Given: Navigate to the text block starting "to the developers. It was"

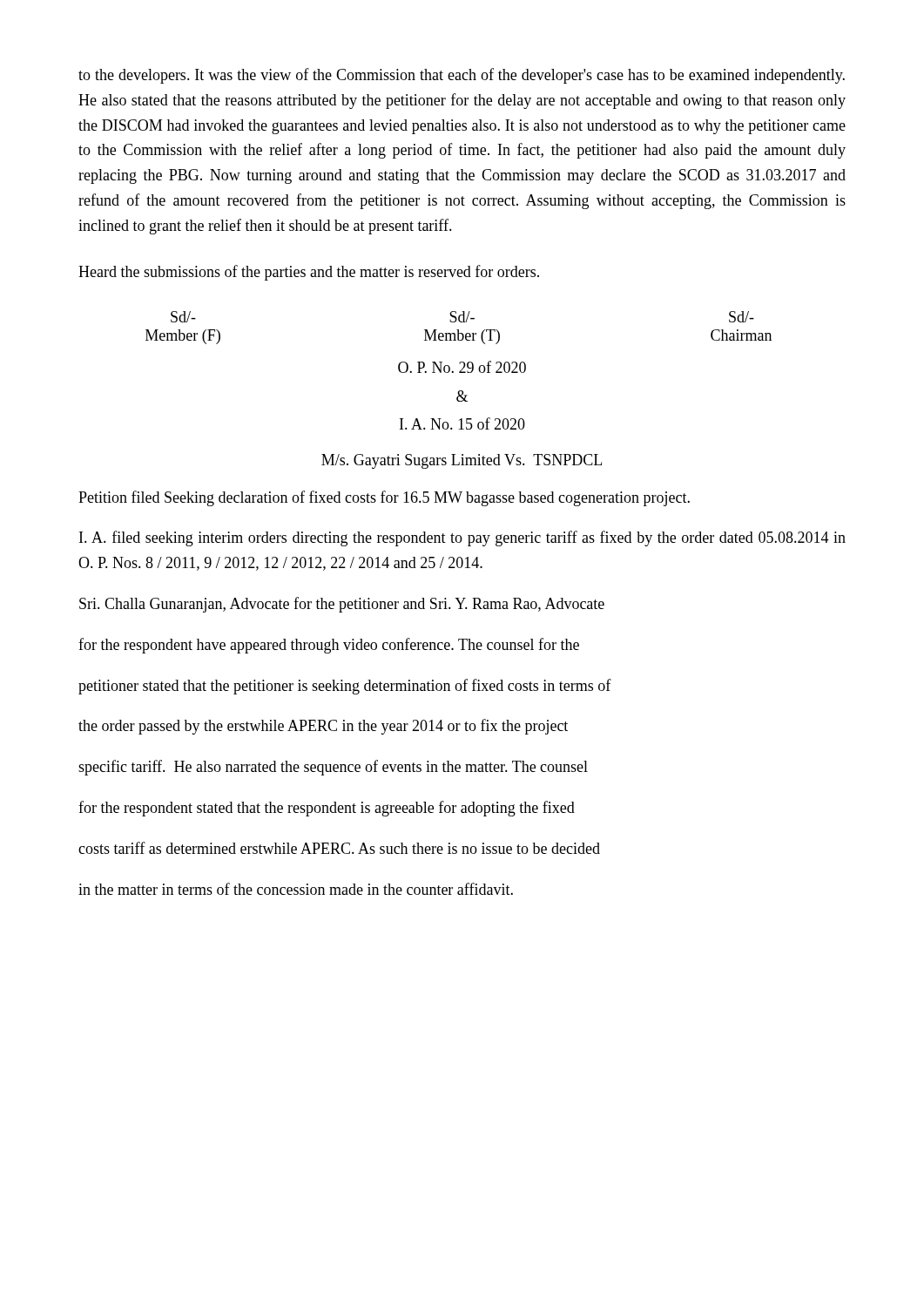Looking at the screenshot, I should 462,150.
